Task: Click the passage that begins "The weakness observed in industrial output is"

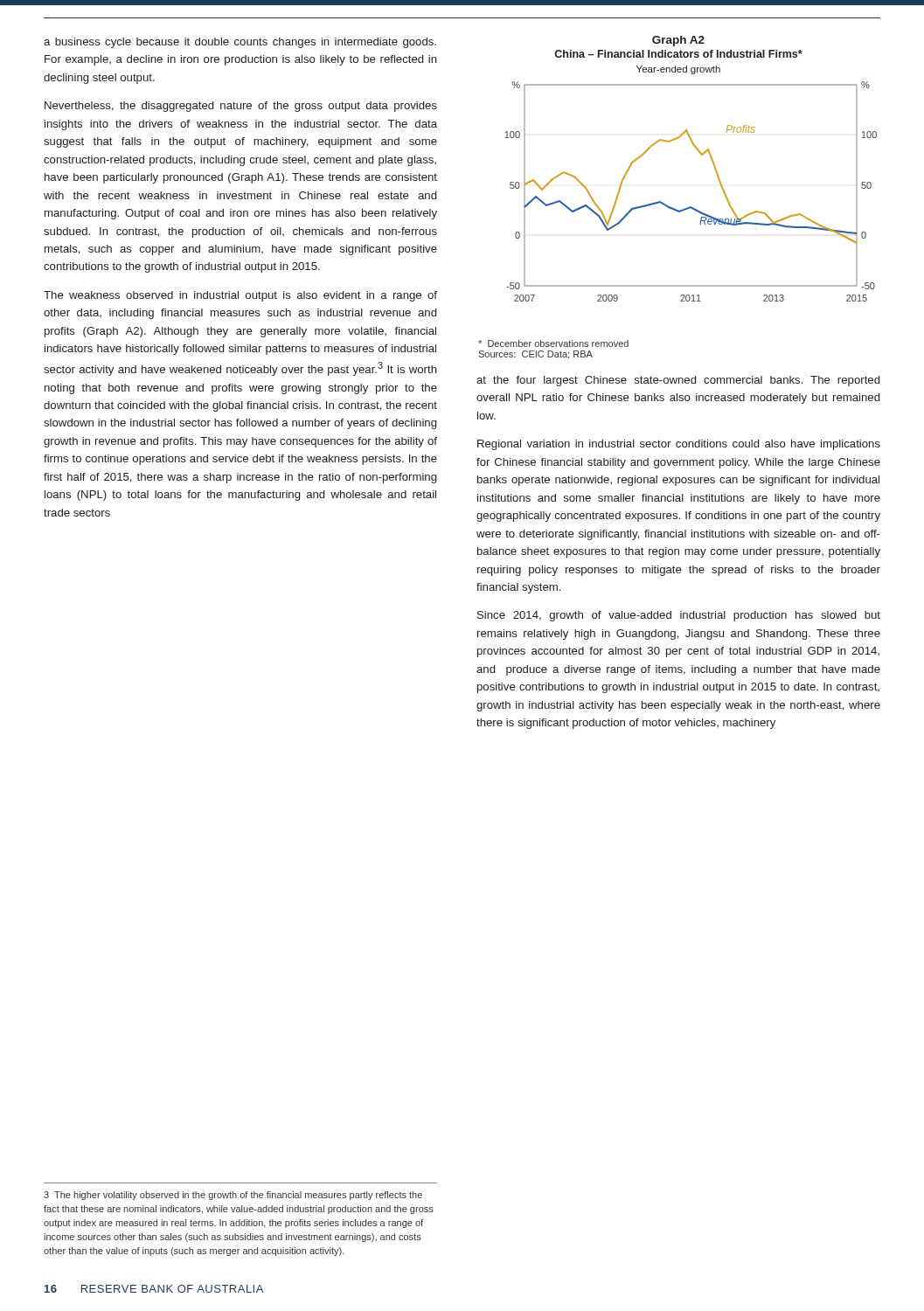Action: click(240, 404)
